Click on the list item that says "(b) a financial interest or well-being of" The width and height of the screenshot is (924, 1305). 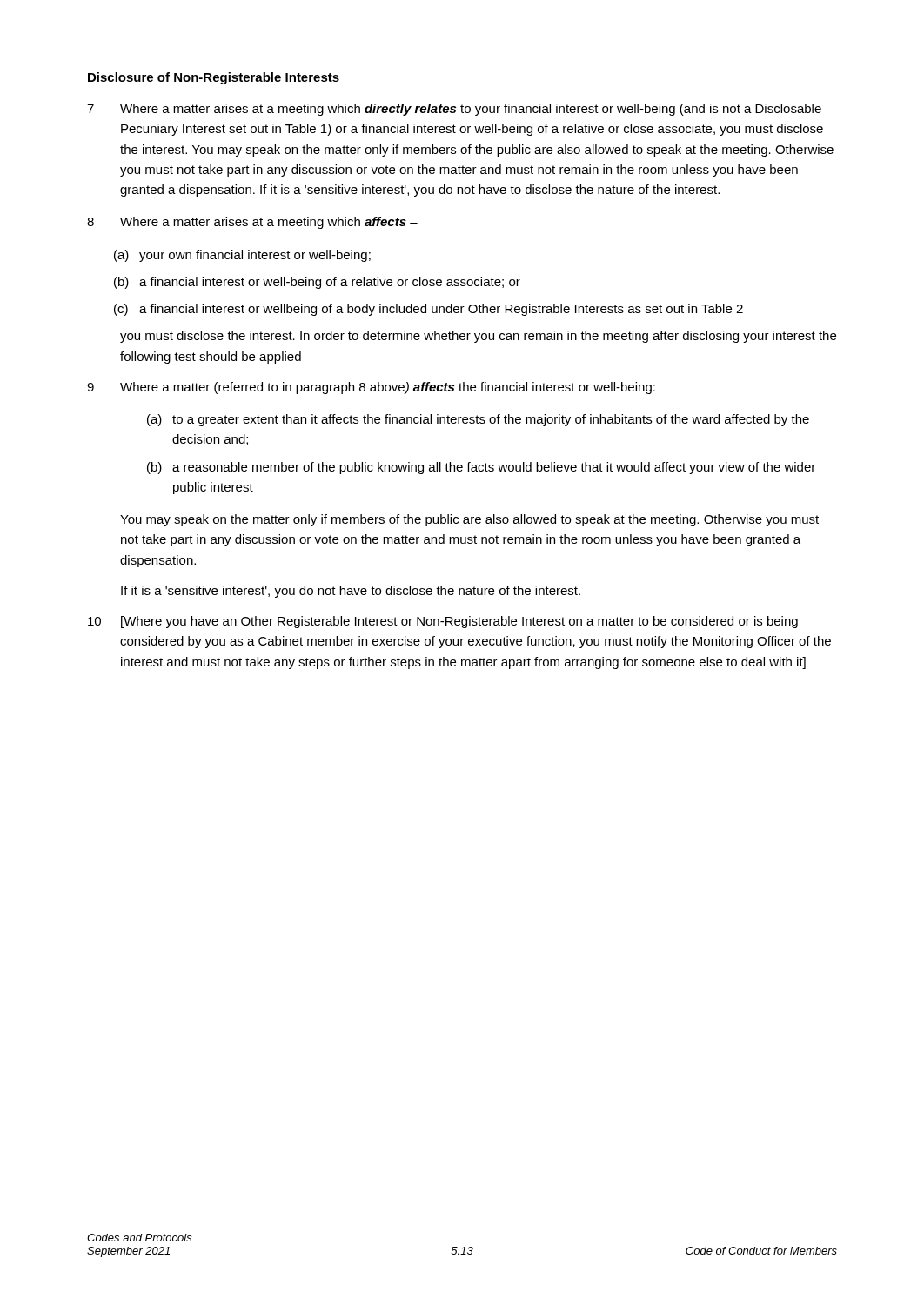click(x=475, y=281)
